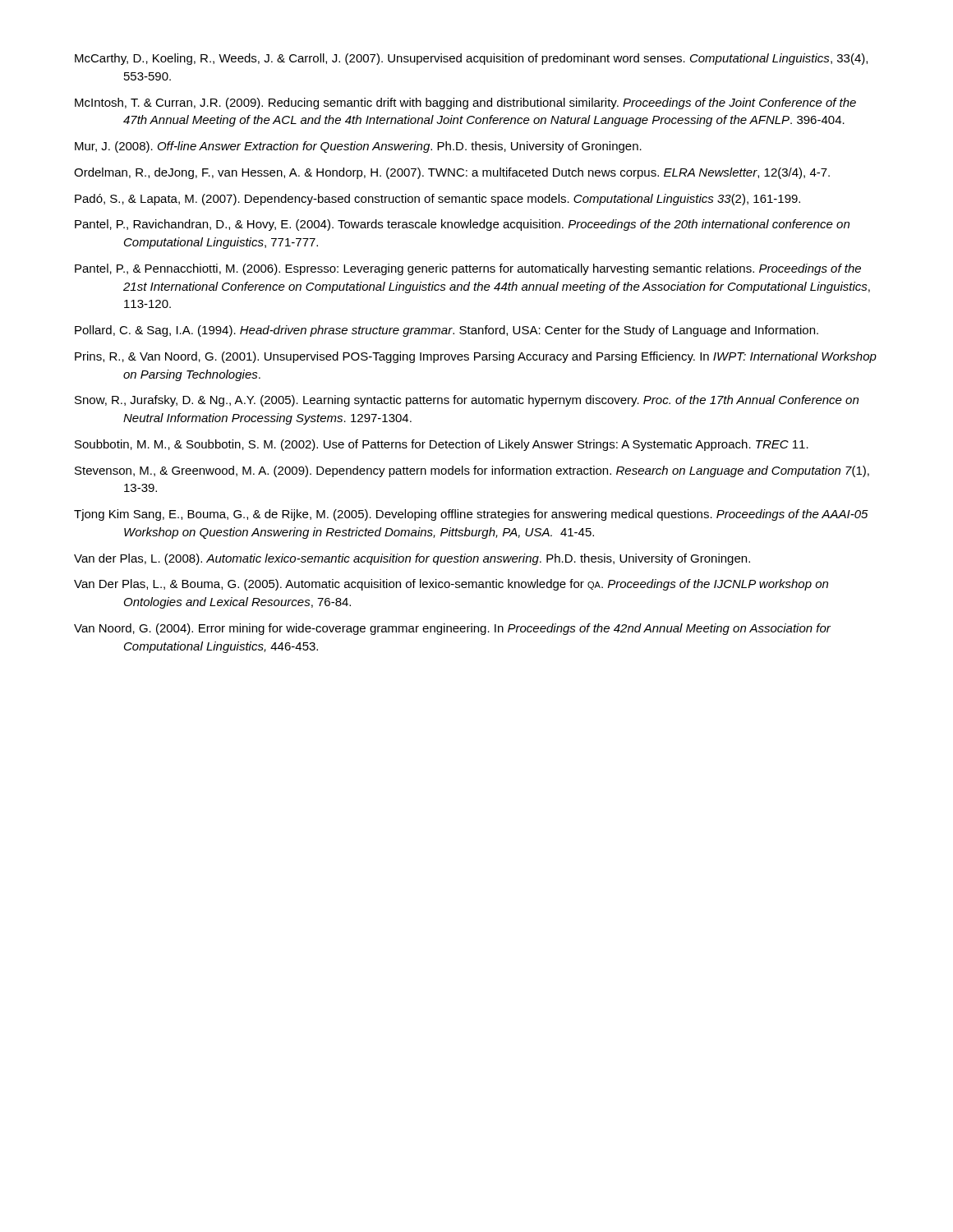Point to the block beginning "Pantel, P., & Pennacchiotti, M. (2006). Espresso:"
The width and height of the screenshot is (953, 1232).
coord(472,286)
